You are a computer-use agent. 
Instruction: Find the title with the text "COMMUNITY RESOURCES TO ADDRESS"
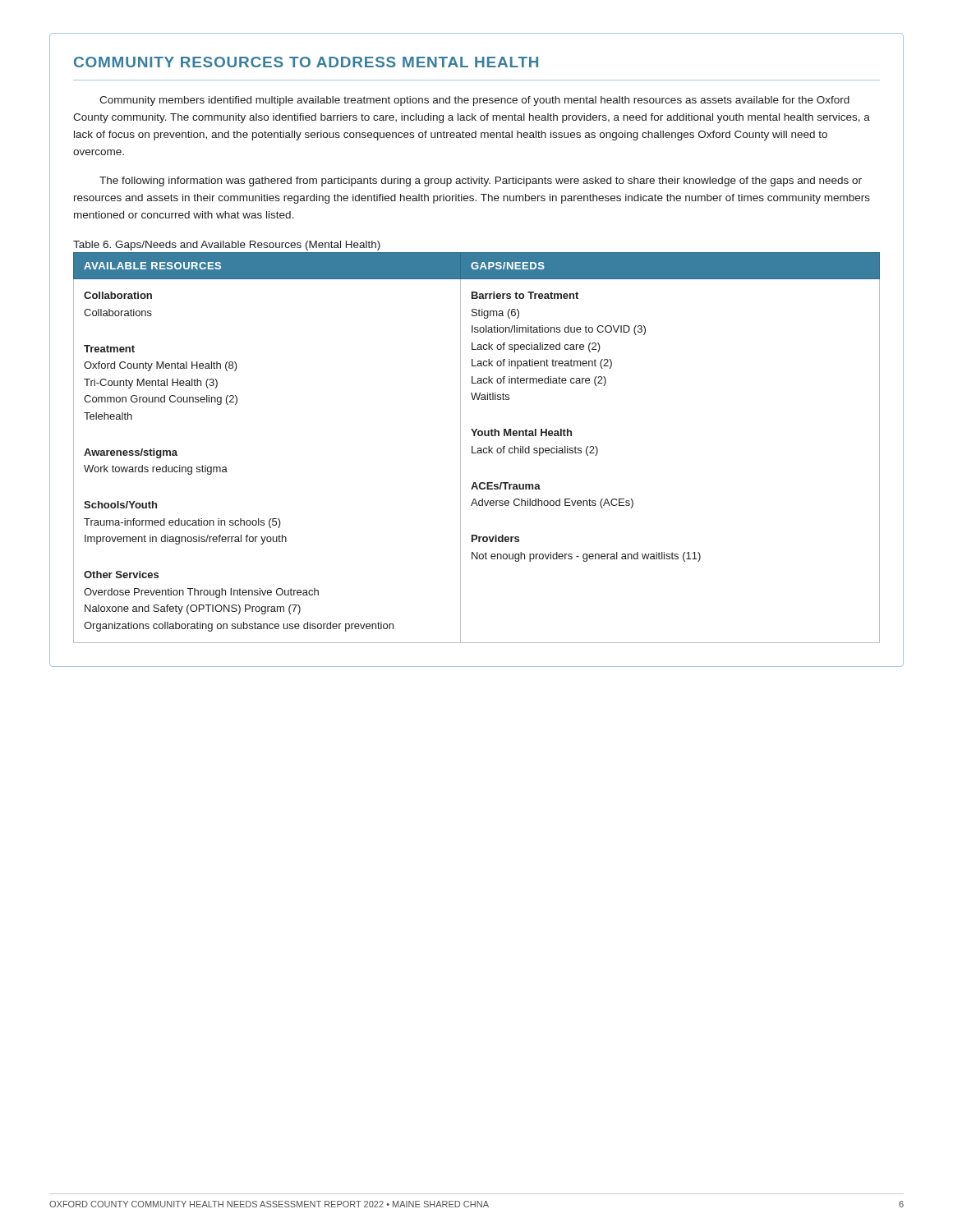click(307, 62)
